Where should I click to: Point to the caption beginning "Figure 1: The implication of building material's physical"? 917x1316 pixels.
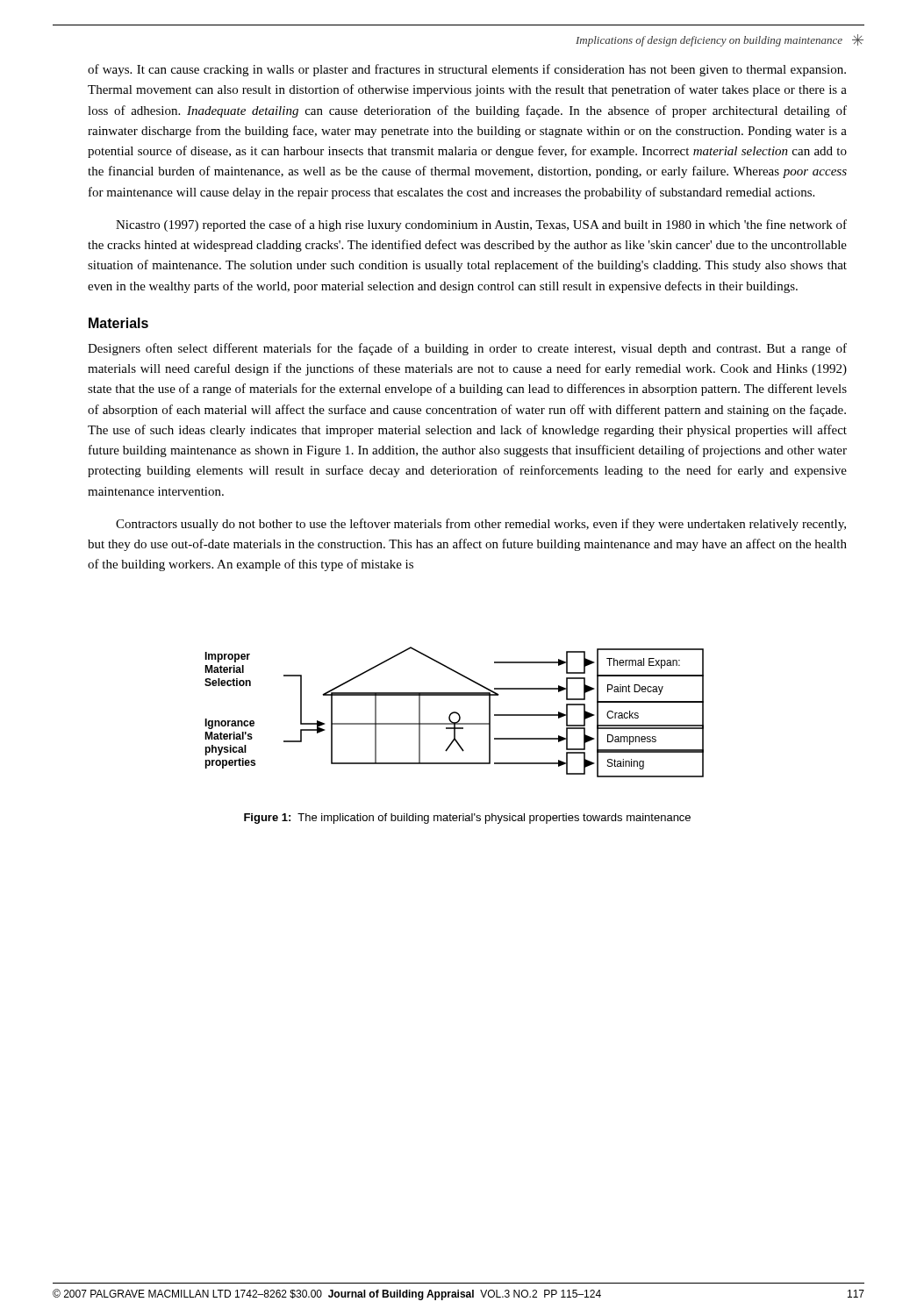pyautogui.click(x=467, y=817)
